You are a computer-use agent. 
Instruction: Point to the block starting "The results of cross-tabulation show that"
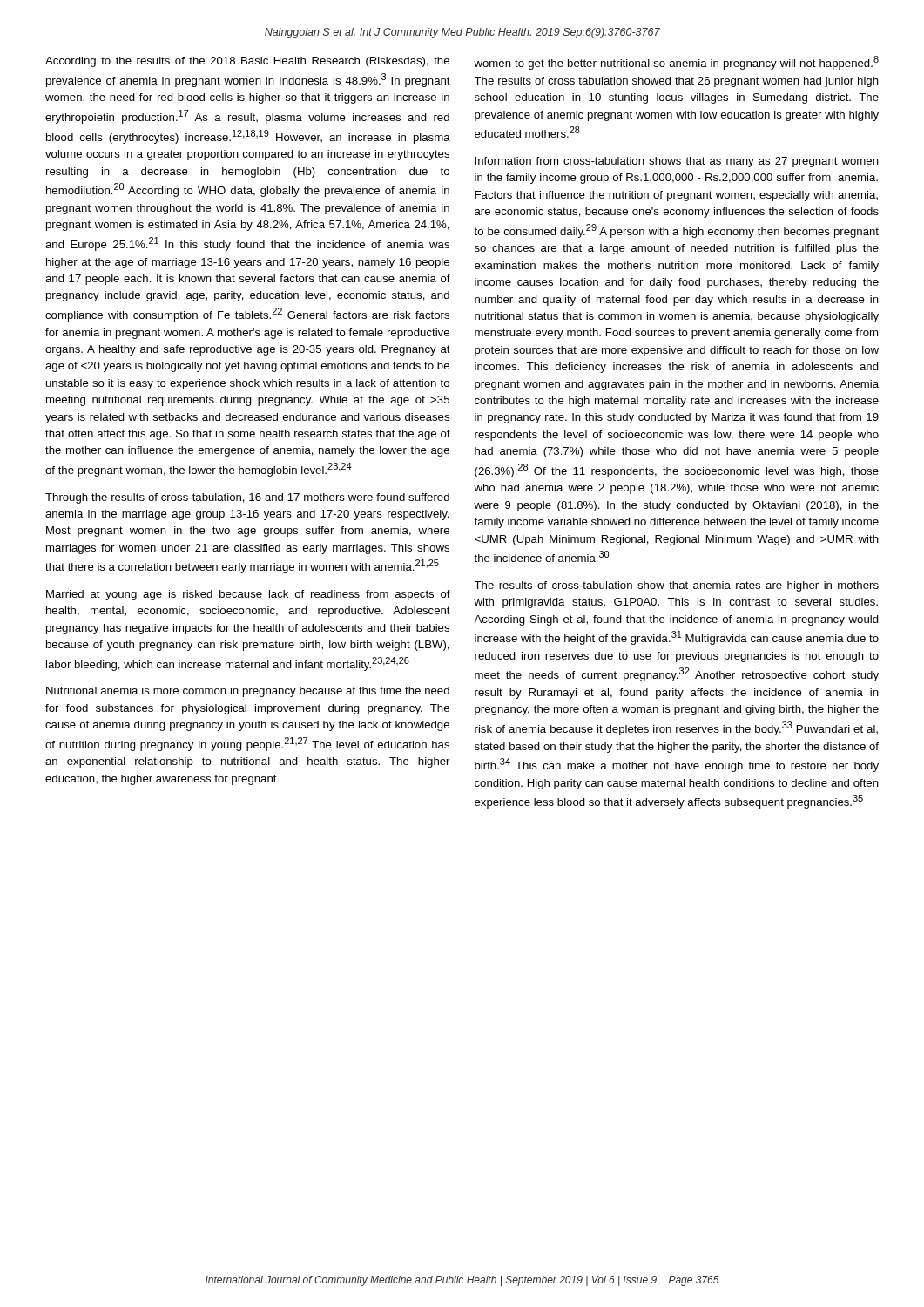(x=676, y=694)
